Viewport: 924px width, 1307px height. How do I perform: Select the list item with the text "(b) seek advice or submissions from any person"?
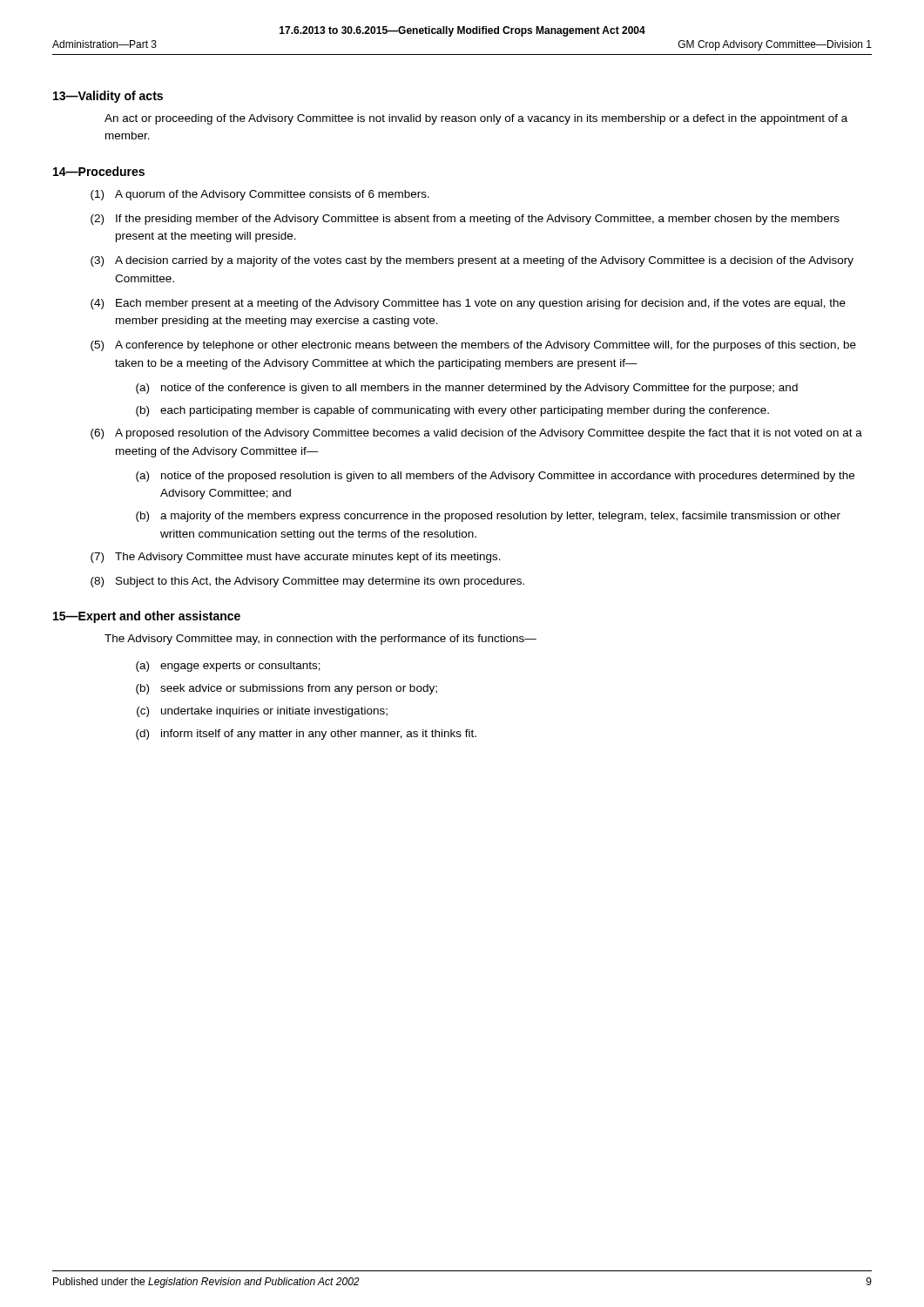[287, 689]
